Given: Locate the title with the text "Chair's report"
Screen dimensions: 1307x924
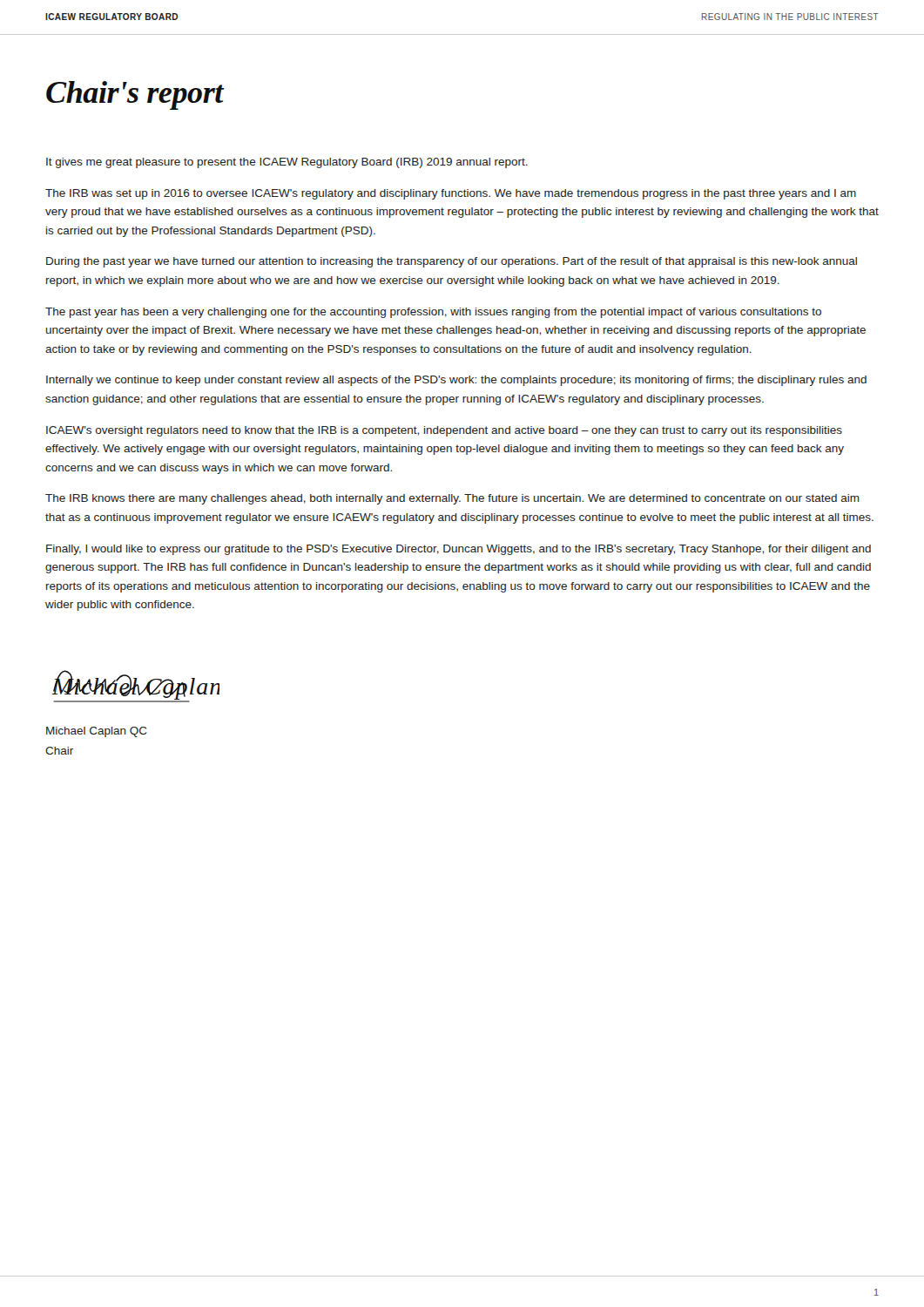Looking at the screenshot, I should [135, 95].
